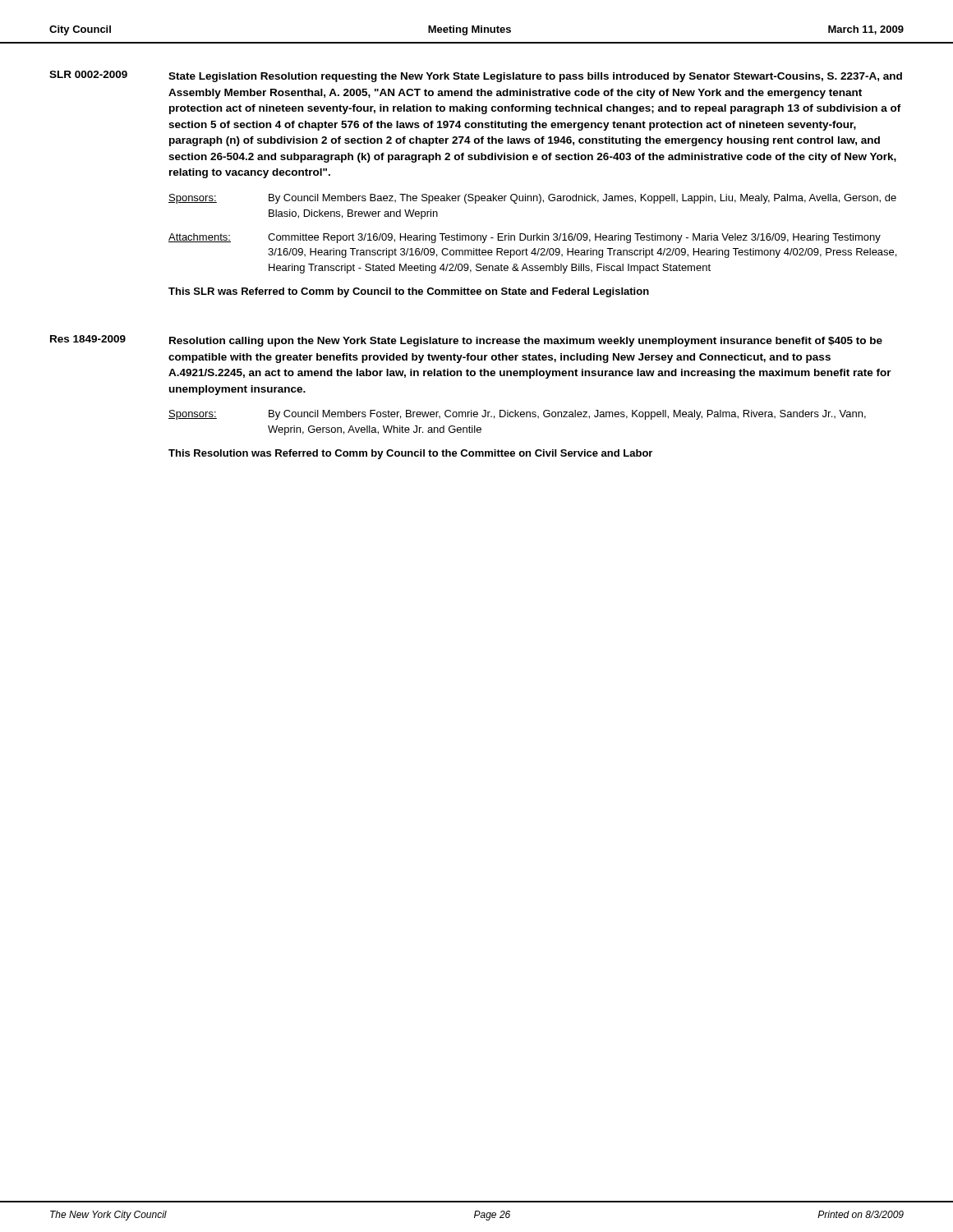The height and width of the screenshot is (1232, 953).
Task: Find the title that says "State Legislation Resolution"
Action: click(535, 124)
